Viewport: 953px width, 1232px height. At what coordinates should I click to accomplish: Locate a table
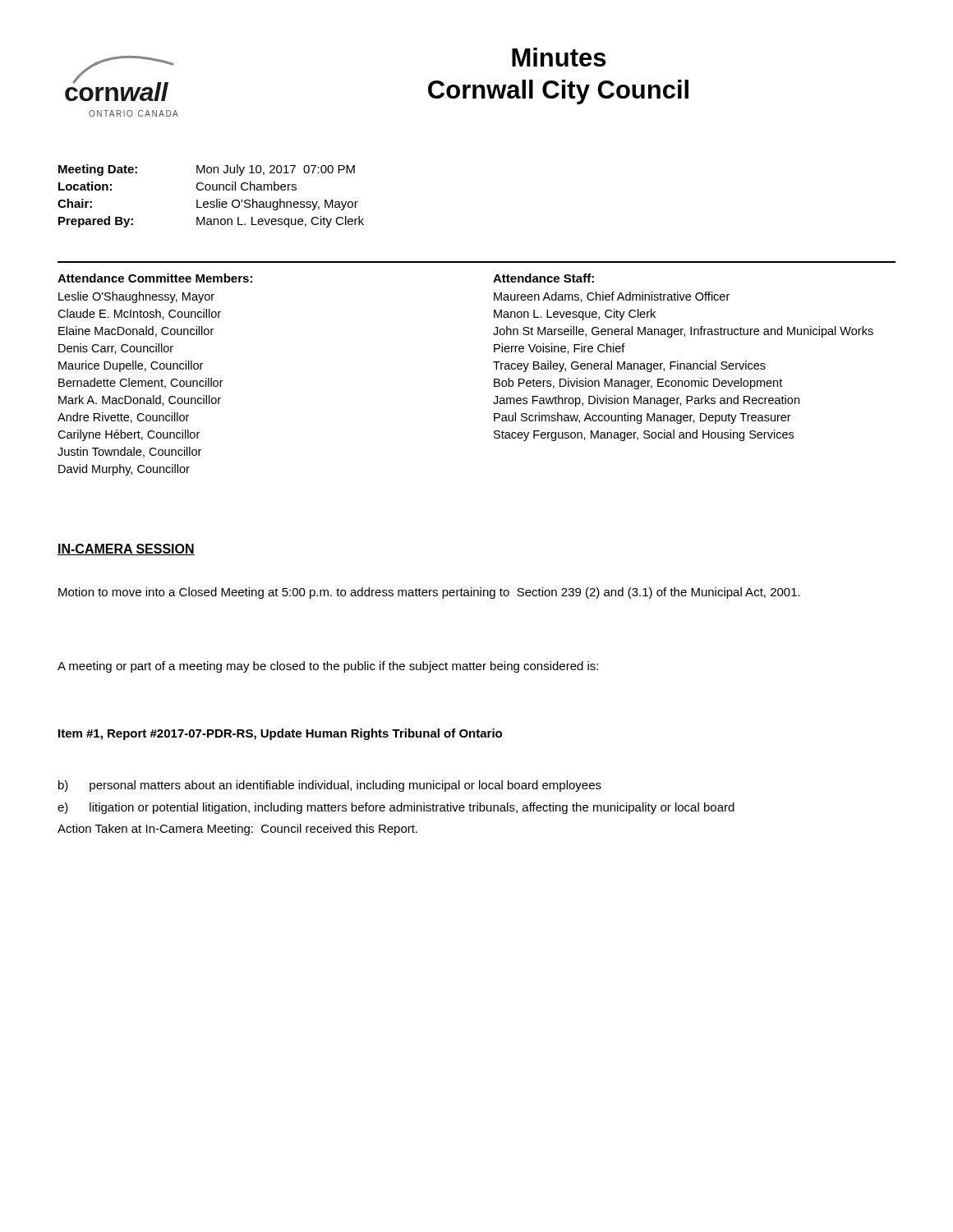pos(476,195)
